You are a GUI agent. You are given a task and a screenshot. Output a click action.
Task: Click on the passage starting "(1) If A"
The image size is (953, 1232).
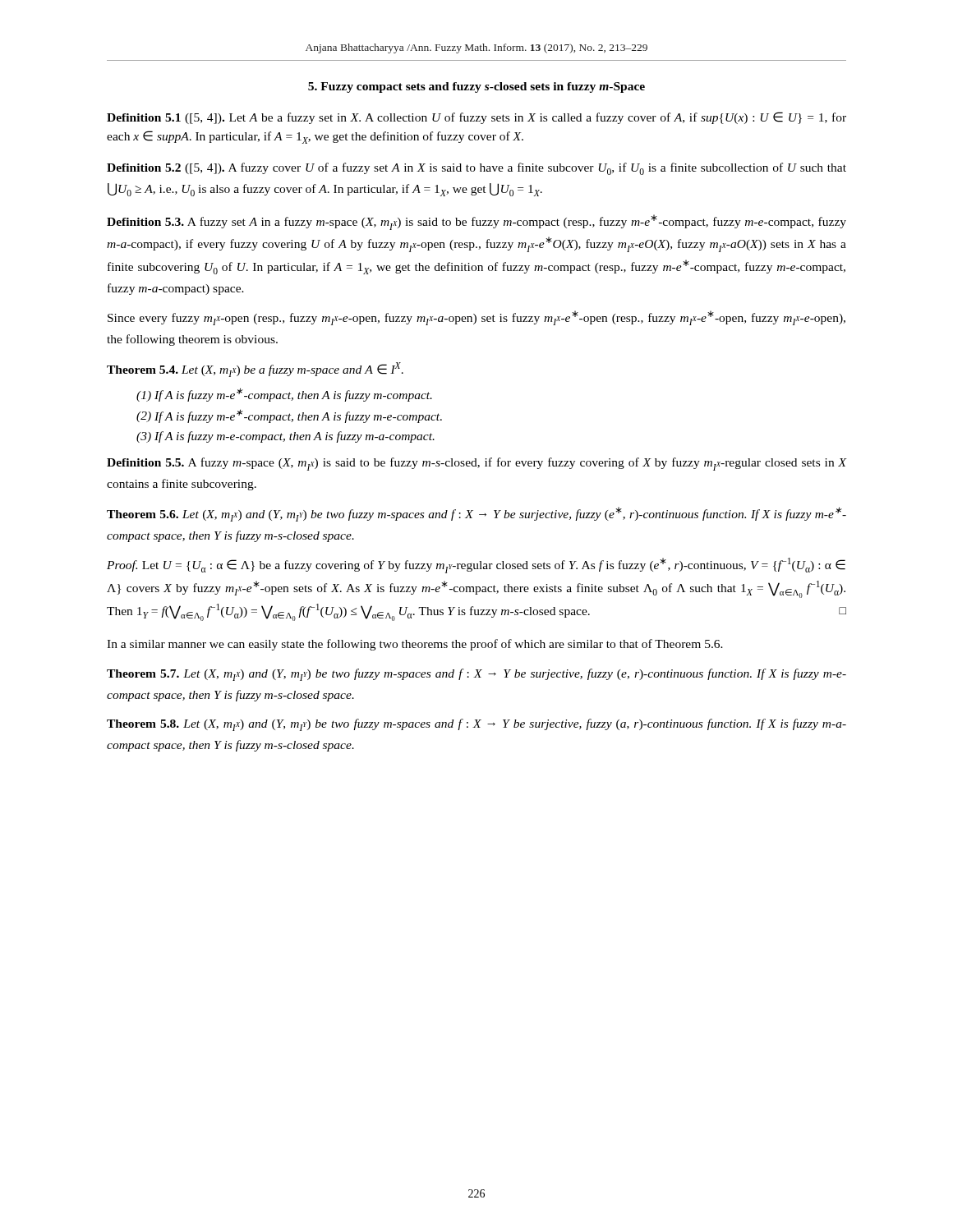pos(285,394)
